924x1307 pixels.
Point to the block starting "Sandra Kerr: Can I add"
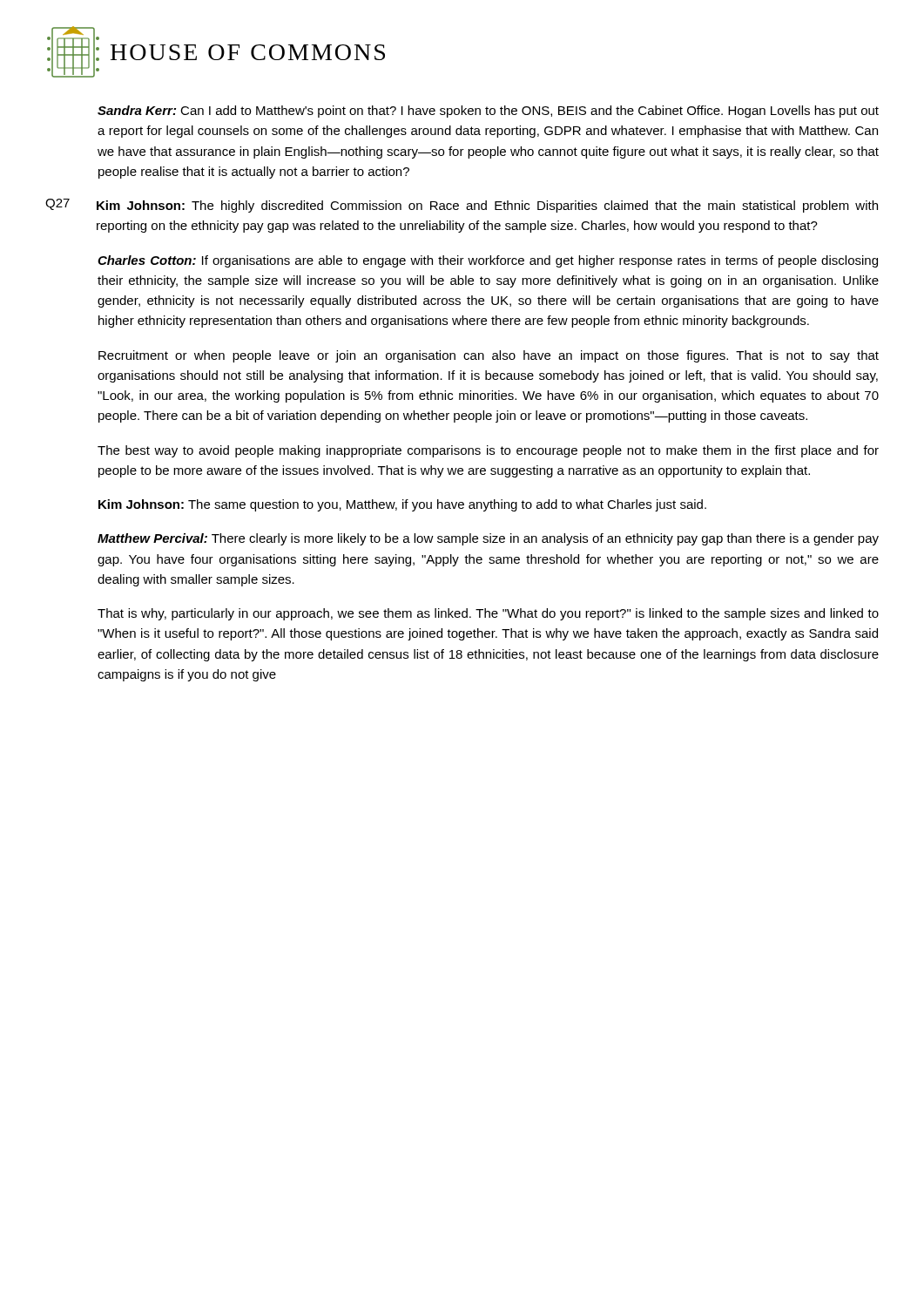(x=488, y=141)
